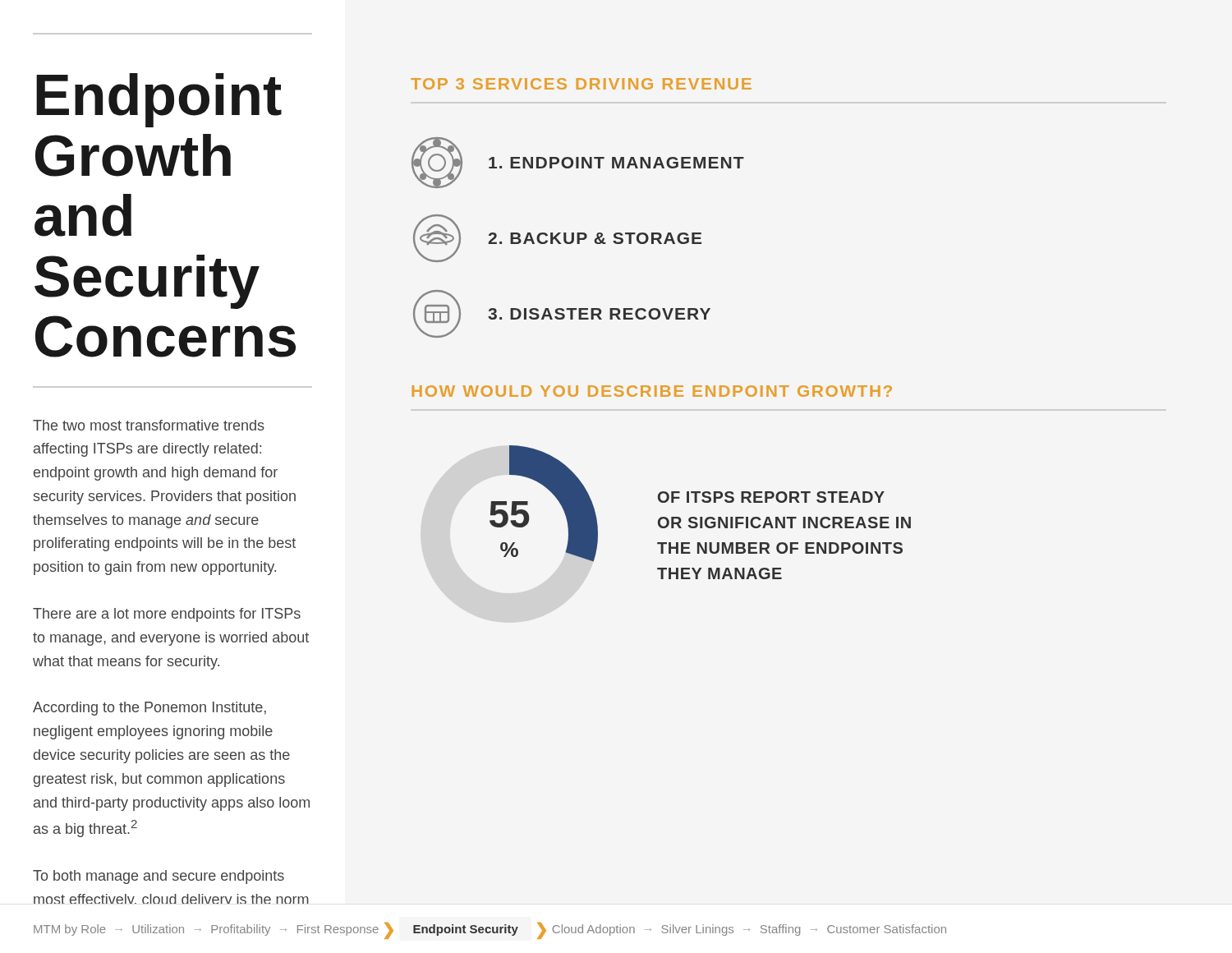Select the text block with the text "According to the Ponemon Institute,"
Image resolution: width=1232 pixels, height=953 pixels.
pyautogui.click(x=172, y=768)
